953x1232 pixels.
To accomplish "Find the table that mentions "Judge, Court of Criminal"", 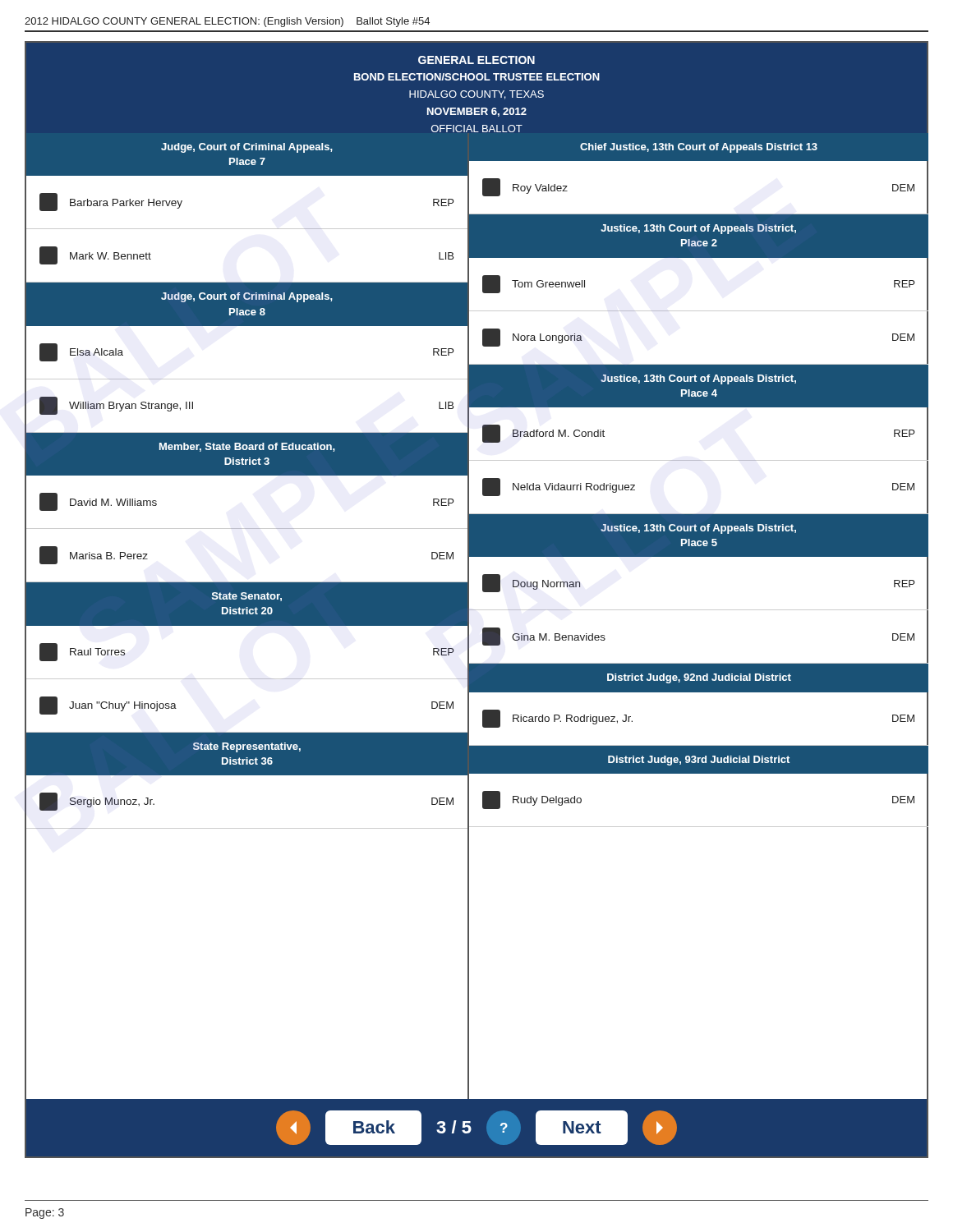I will pyautogui.click(x=247, y=481).
